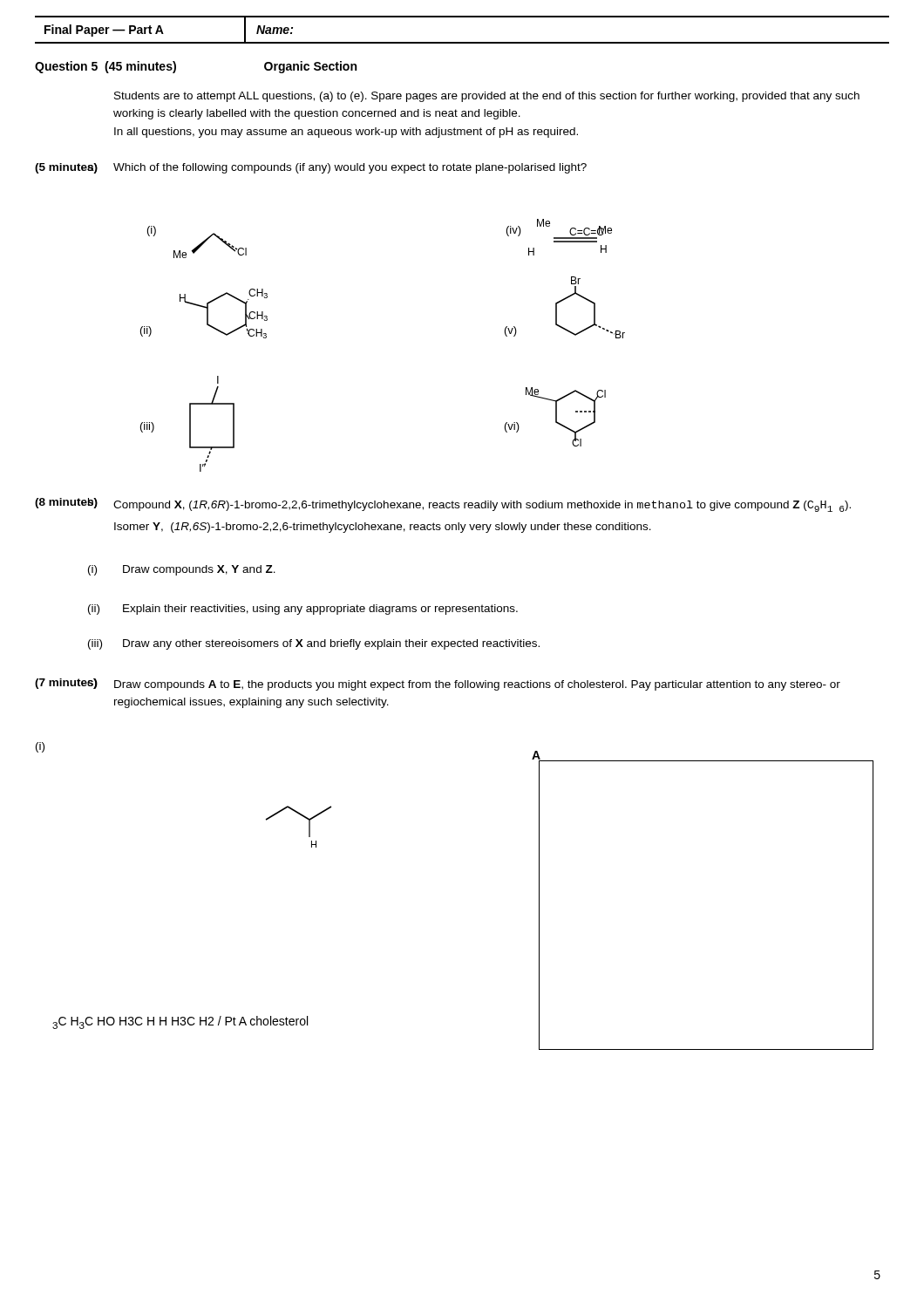This screenshot has height=1308, width=924.
Task: Locate the block starting "Question 5 (45"
Action: (x=113, y=67)
